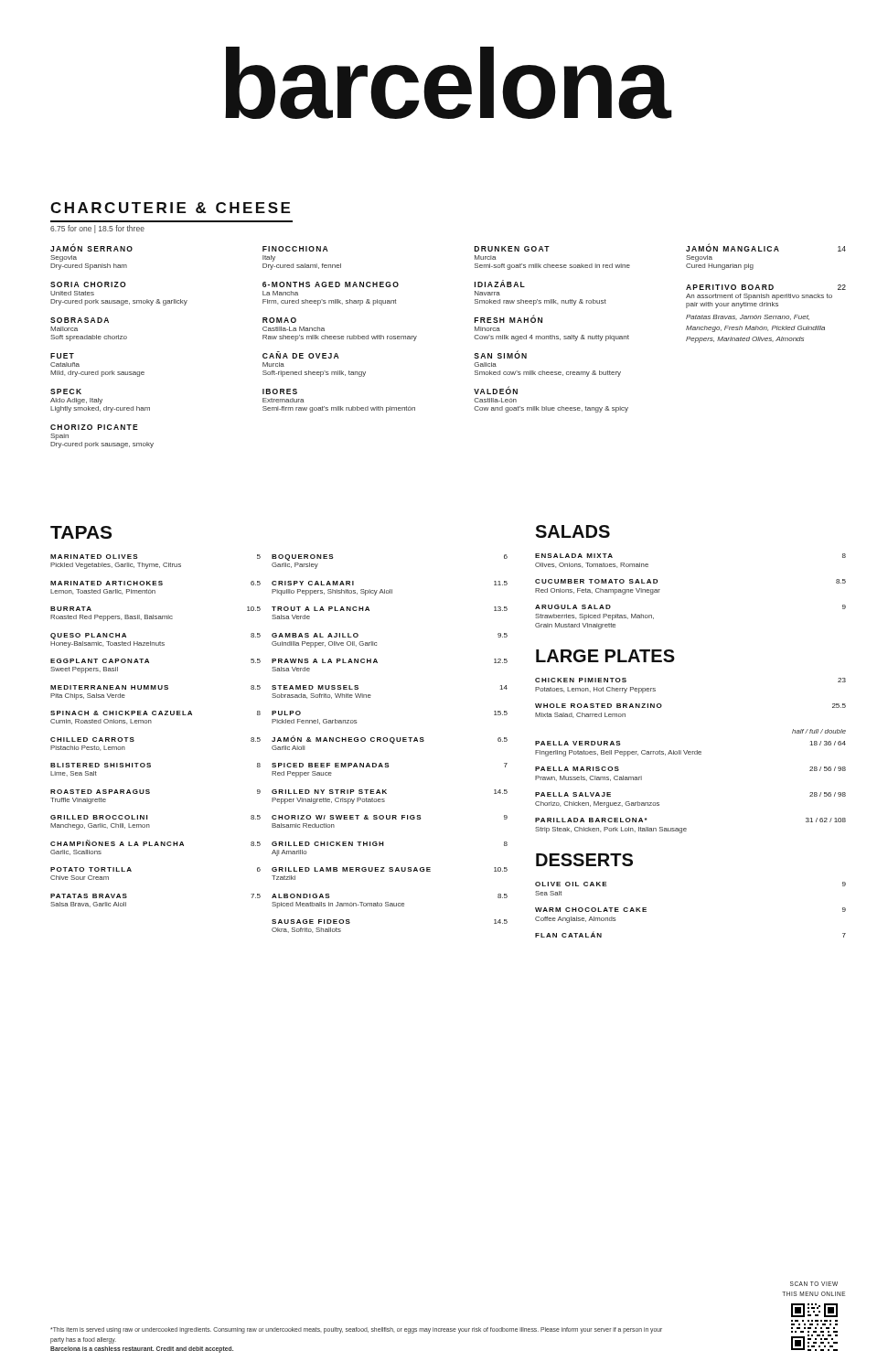
Task: Locate the list item with the text "PAELLA VERDURAS 18 / 36 /"
Action: [690, 748]
